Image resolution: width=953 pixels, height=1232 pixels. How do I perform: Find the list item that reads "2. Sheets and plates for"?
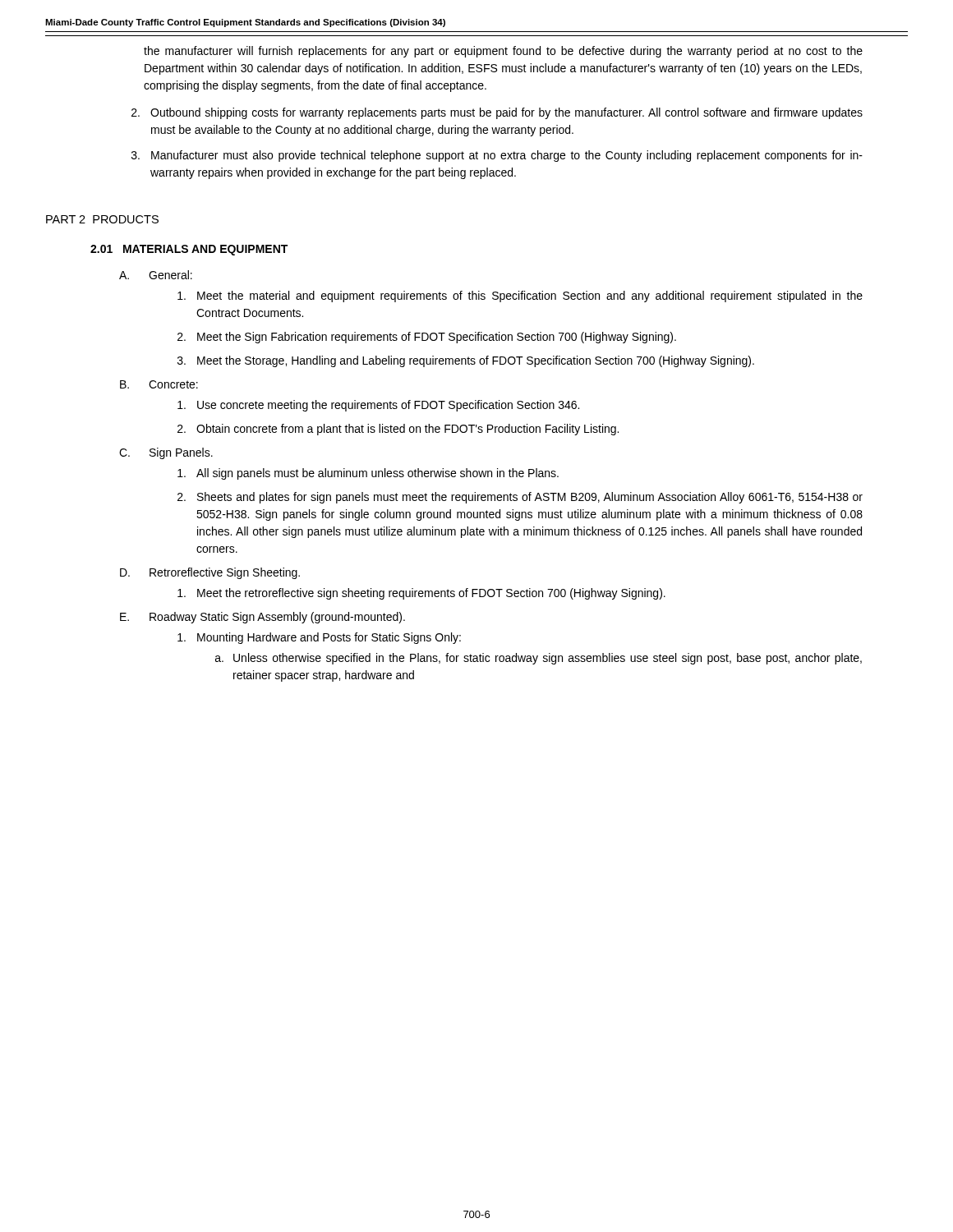(x=511, y=523)
